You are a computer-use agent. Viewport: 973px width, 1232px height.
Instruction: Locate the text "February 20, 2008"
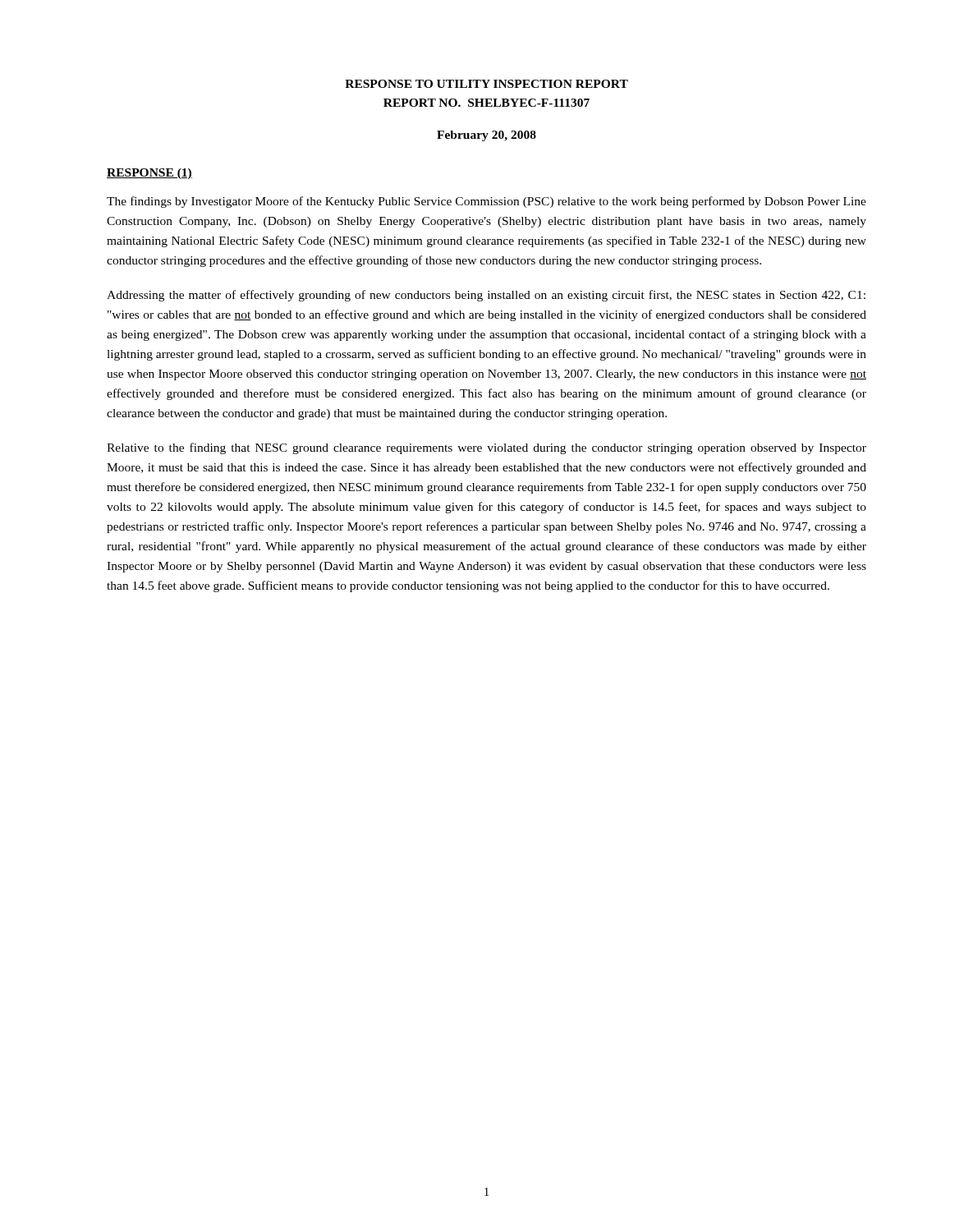(486, 134)
